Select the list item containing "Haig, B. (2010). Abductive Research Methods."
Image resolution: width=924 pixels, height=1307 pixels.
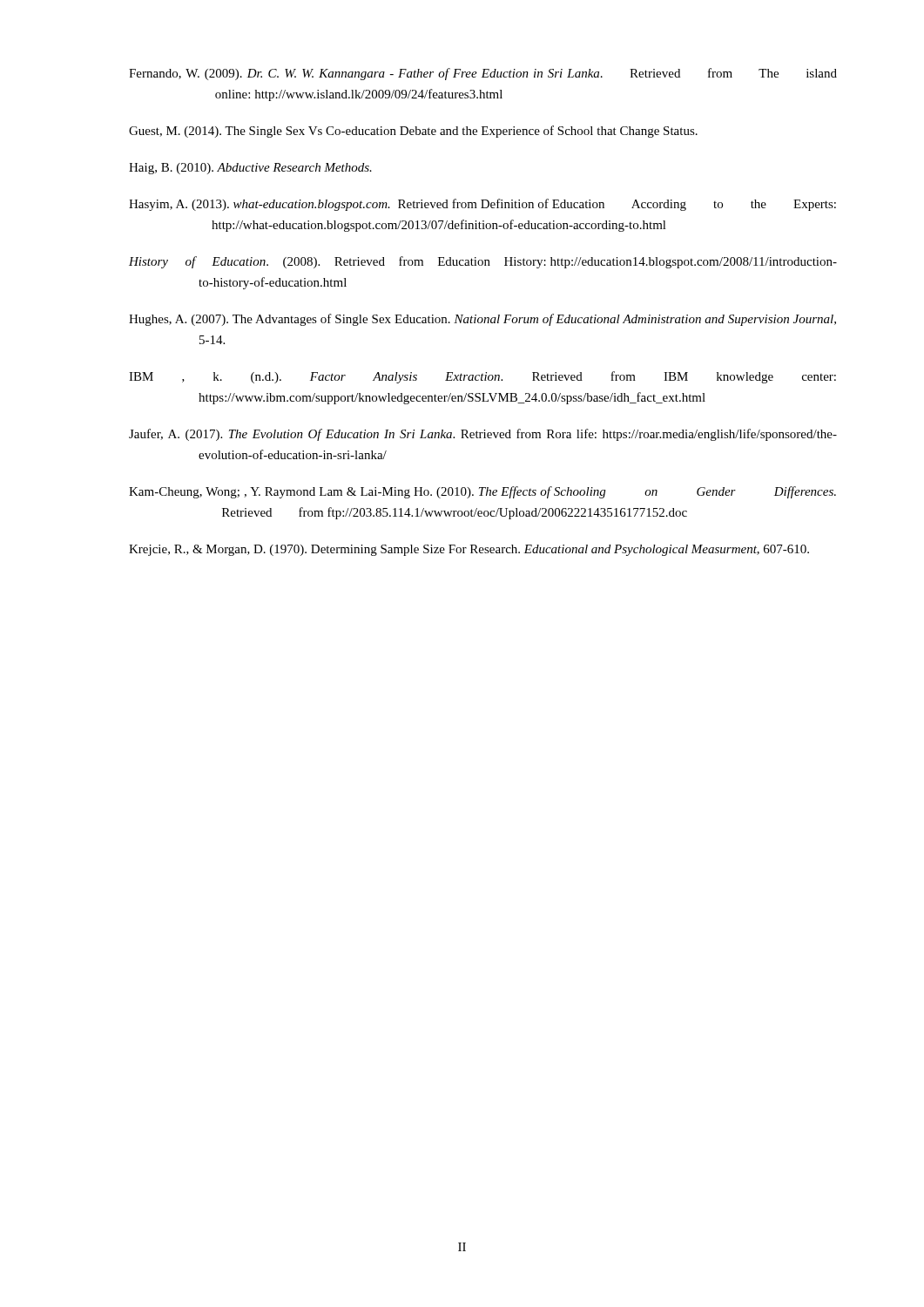pyautogui.click(x=251, y=167)
